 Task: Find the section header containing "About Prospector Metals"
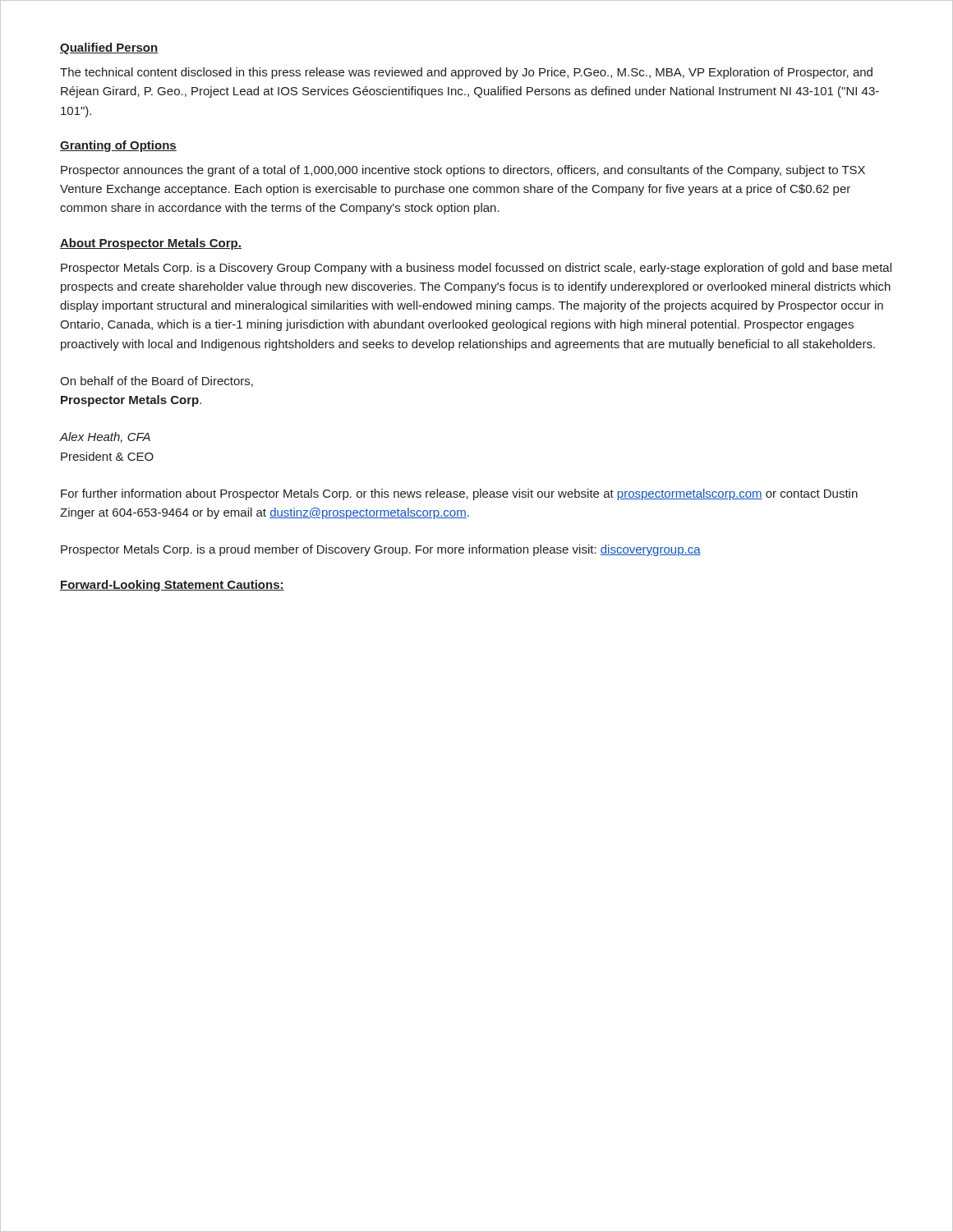coord(151,242)
